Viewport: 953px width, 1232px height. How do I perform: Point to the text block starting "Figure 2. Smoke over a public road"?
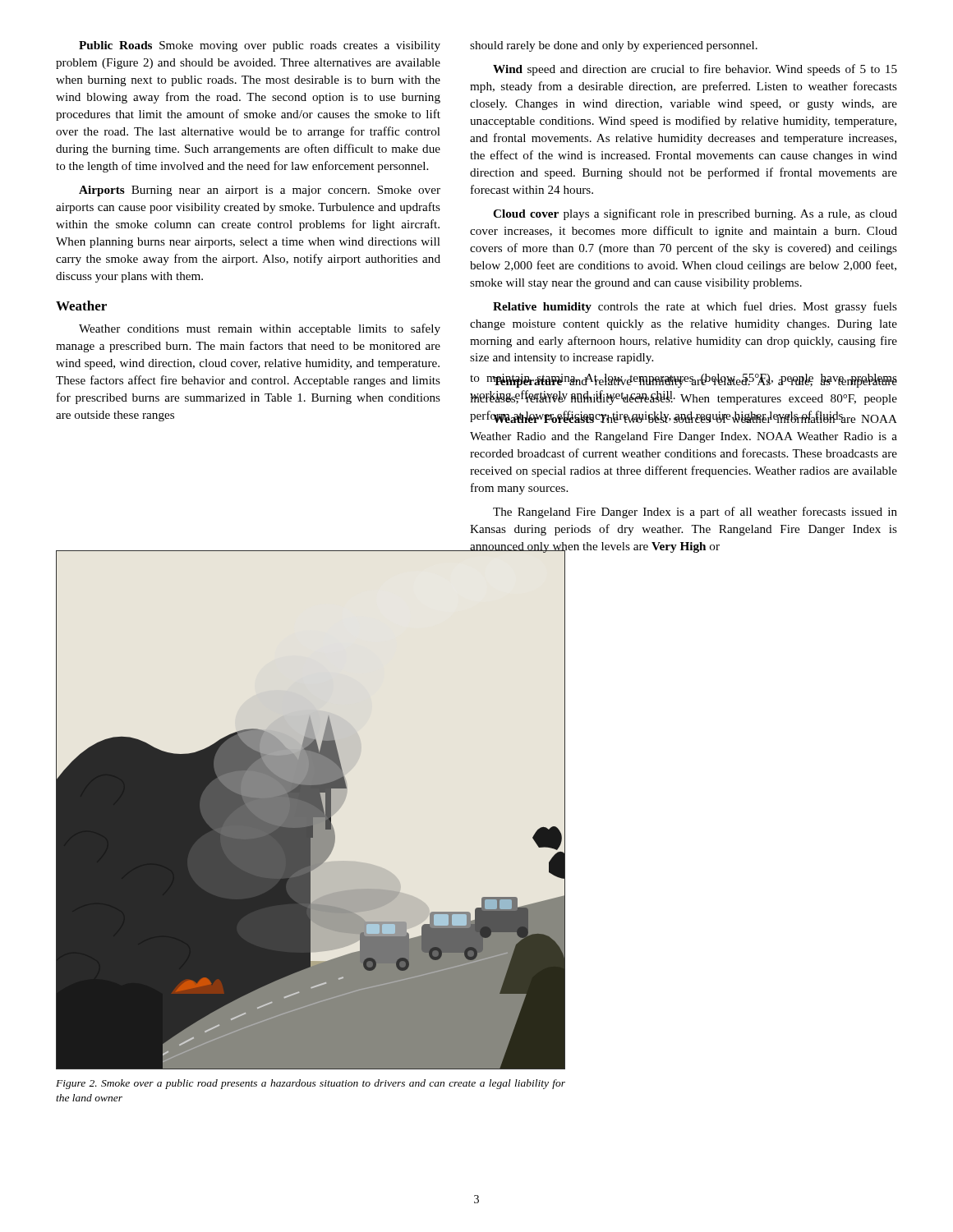[311, 1091]
